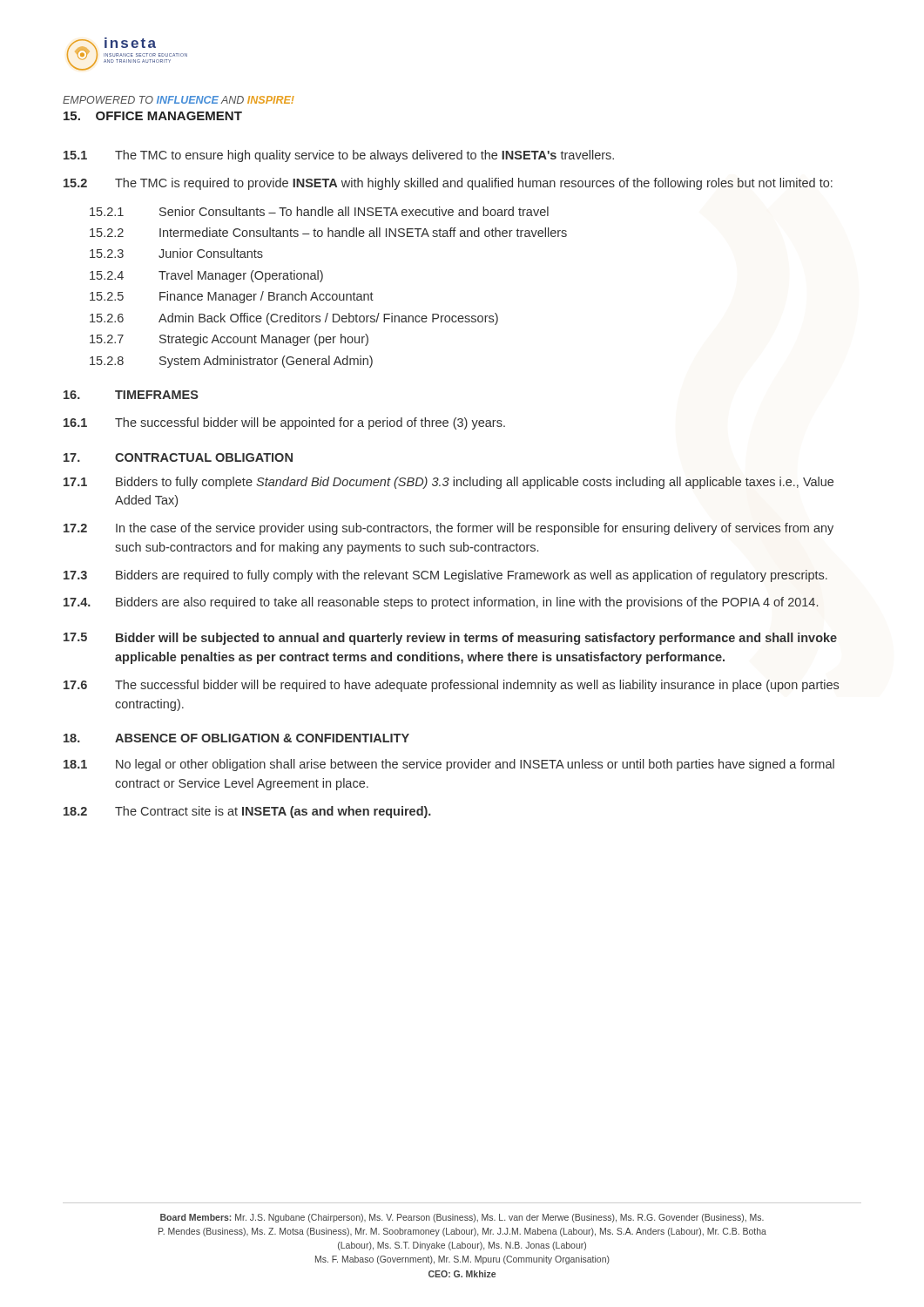Viewport: 924px width, 1307px height.
Task: Locate the block of text that opens with "17.4. Bidders are also required"
Action: (x=462, y=603)
